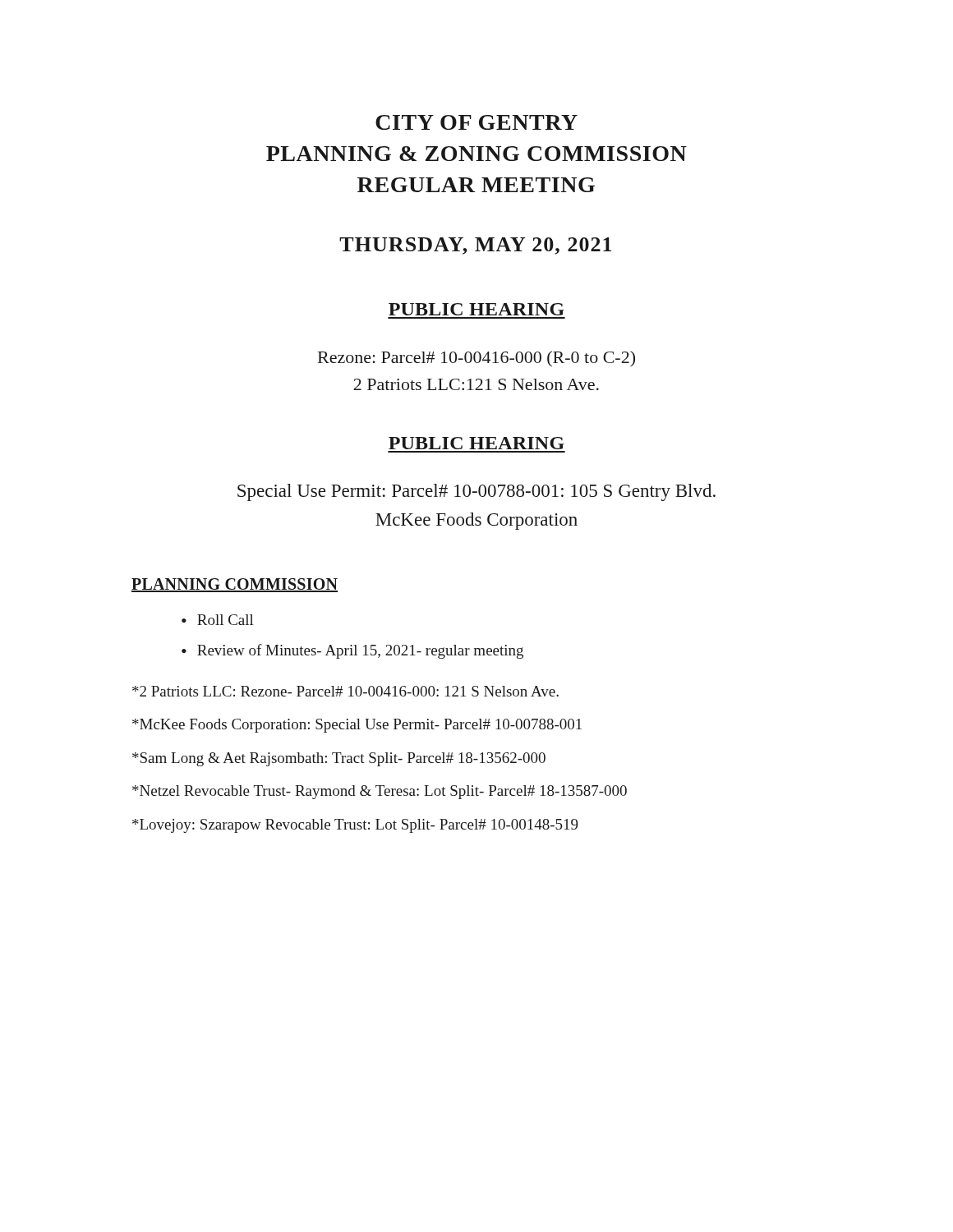Navigate to the block starting "Rezone: Parcel# 10-00416-000 (R-0 to C-2)"
Viewport: 953px width, 1232px height.
tap(476, 371)
